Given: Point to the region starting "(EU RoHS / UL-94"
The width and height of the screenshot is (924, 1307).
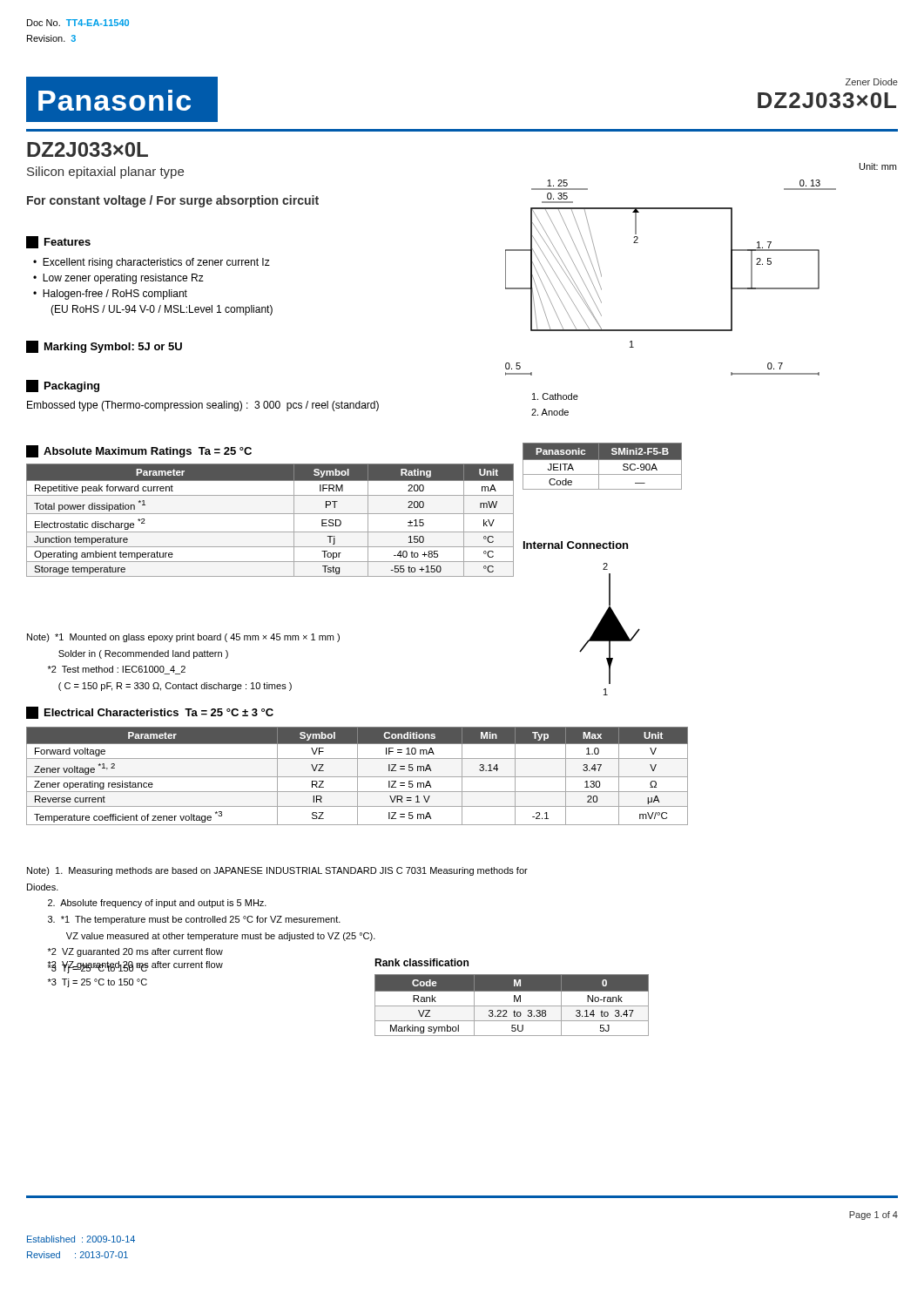Looking at the screenshot, I should [x=162, y=309].
